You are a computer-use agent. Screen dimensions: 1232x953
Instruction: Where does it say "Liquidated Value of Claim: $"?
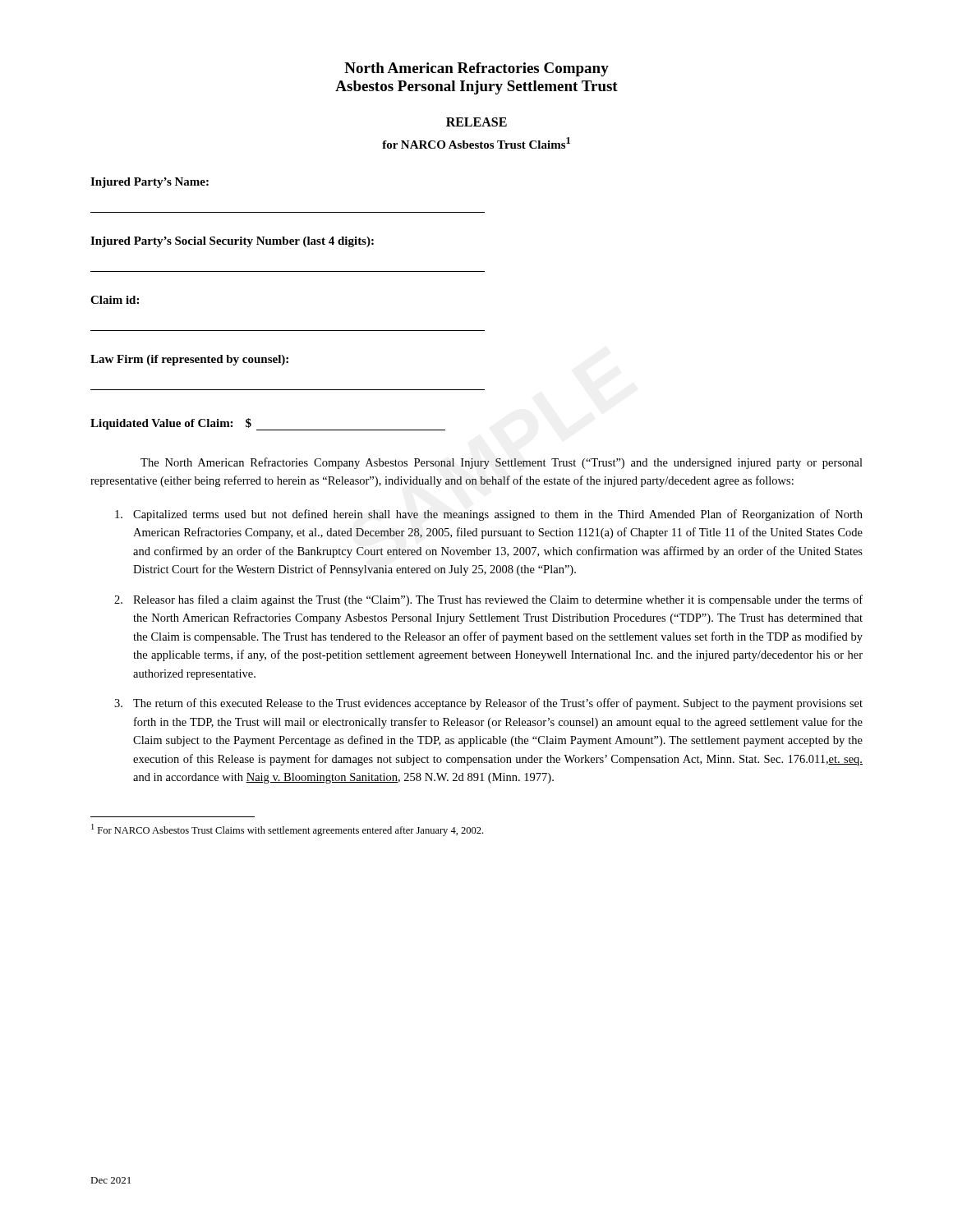[x=268, y=422]
